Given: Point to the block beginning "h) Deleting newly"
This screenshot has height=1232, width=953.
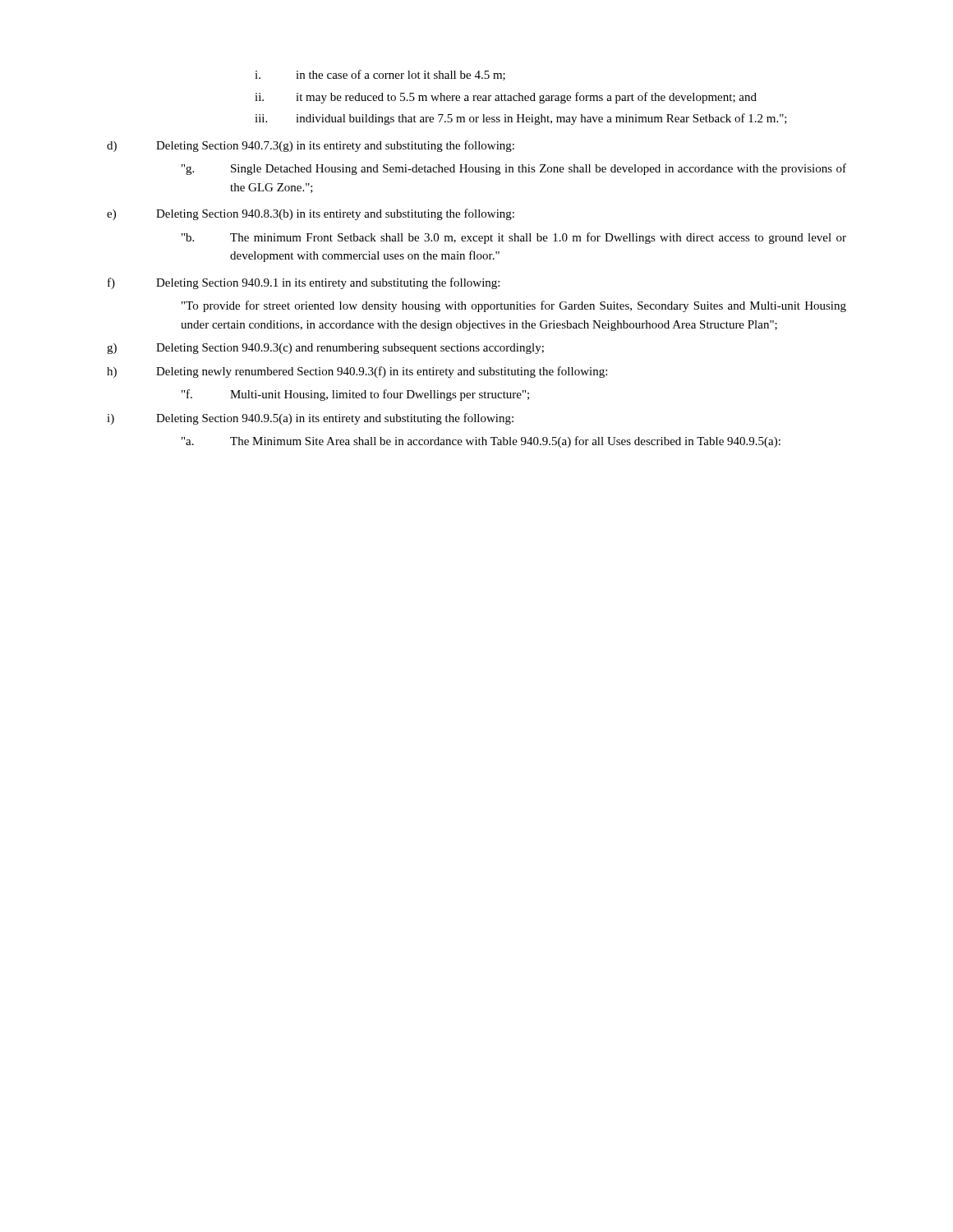Looking at the screenshot, I should tap(476, 371).
